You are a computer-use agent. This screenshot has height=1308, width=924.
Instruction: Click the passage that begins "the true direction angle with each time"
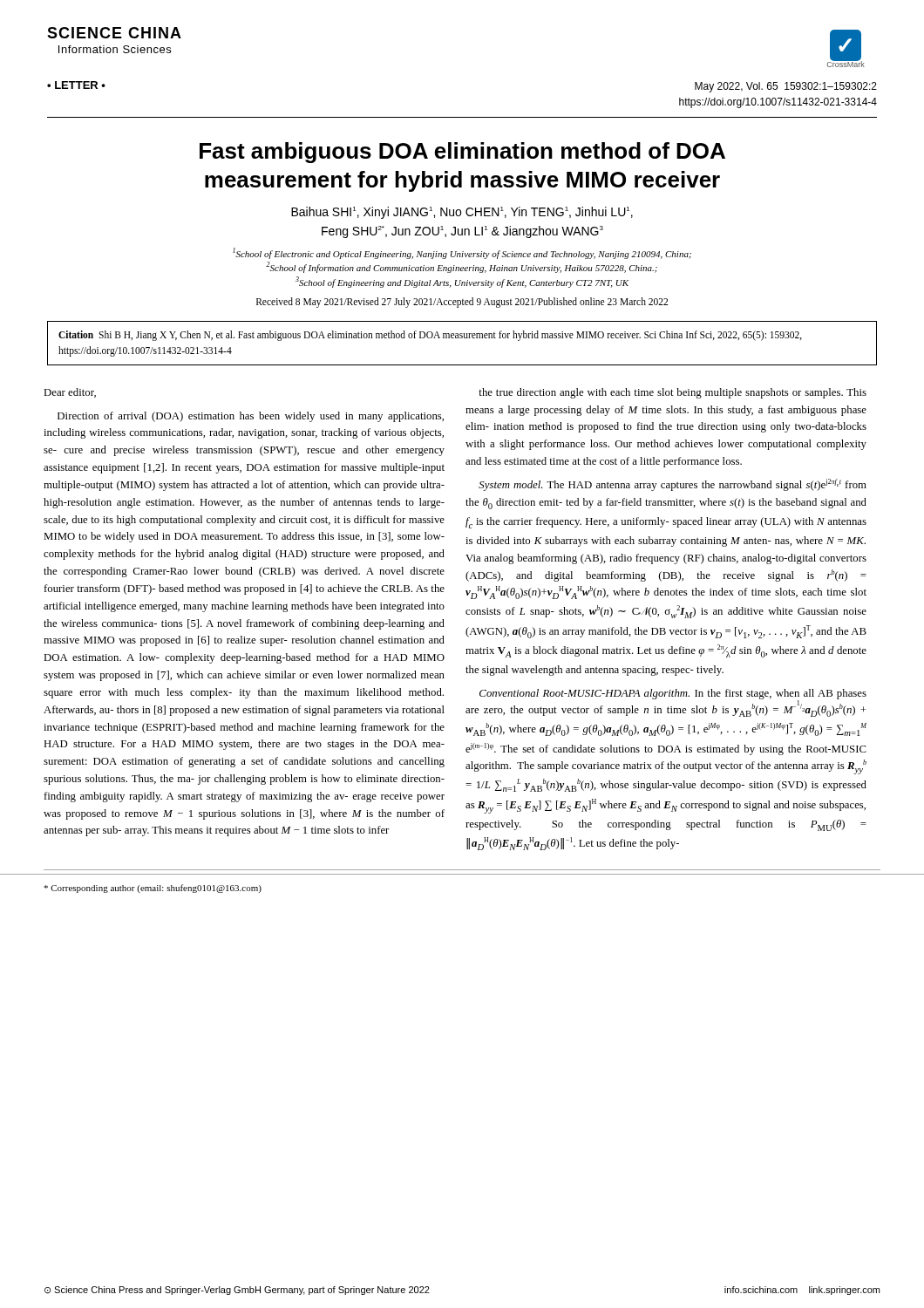tap(666, 427)
